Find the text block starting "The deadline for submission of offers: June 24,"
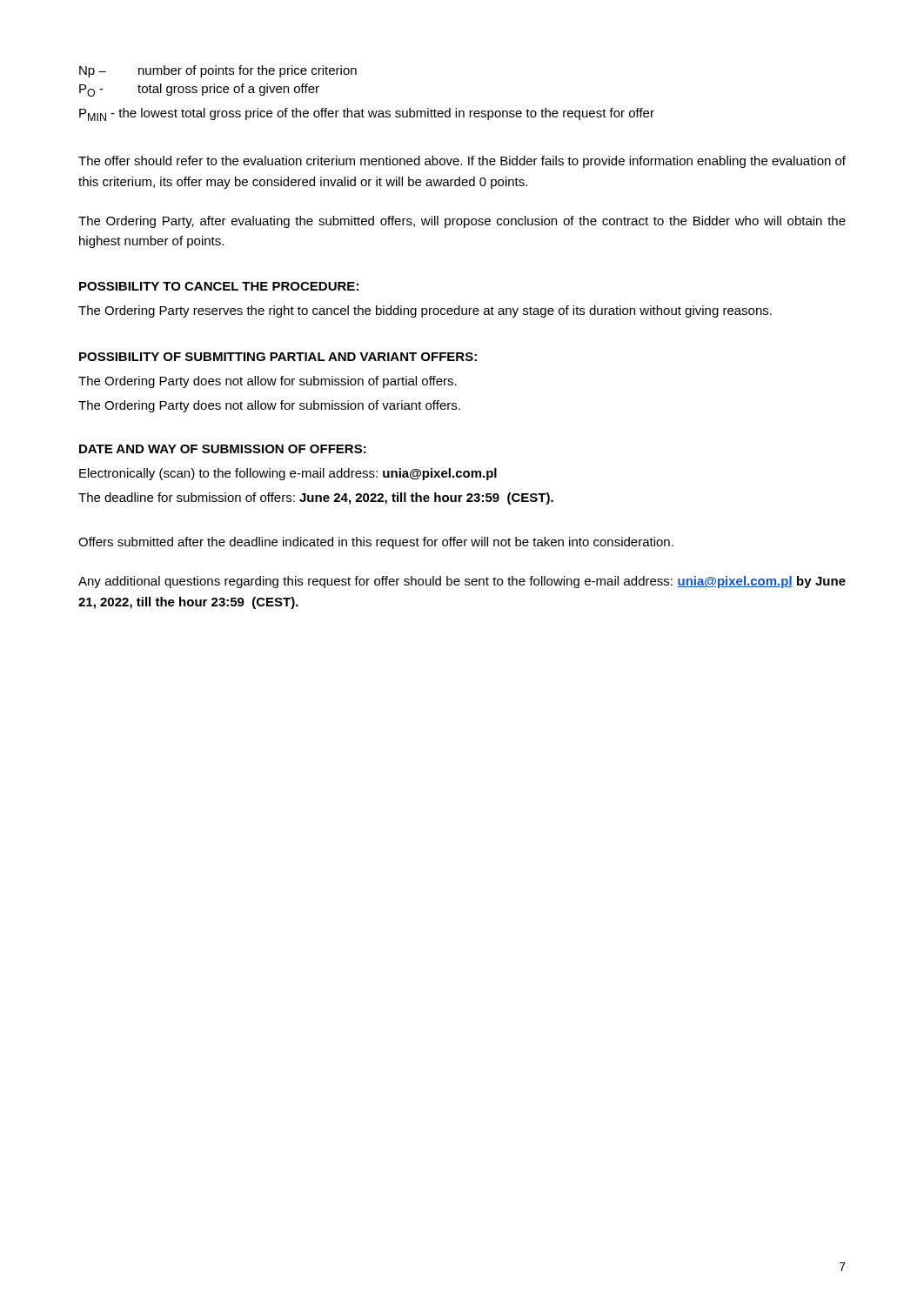This screenshot has width=924, height=1305. tap(316, 497)
